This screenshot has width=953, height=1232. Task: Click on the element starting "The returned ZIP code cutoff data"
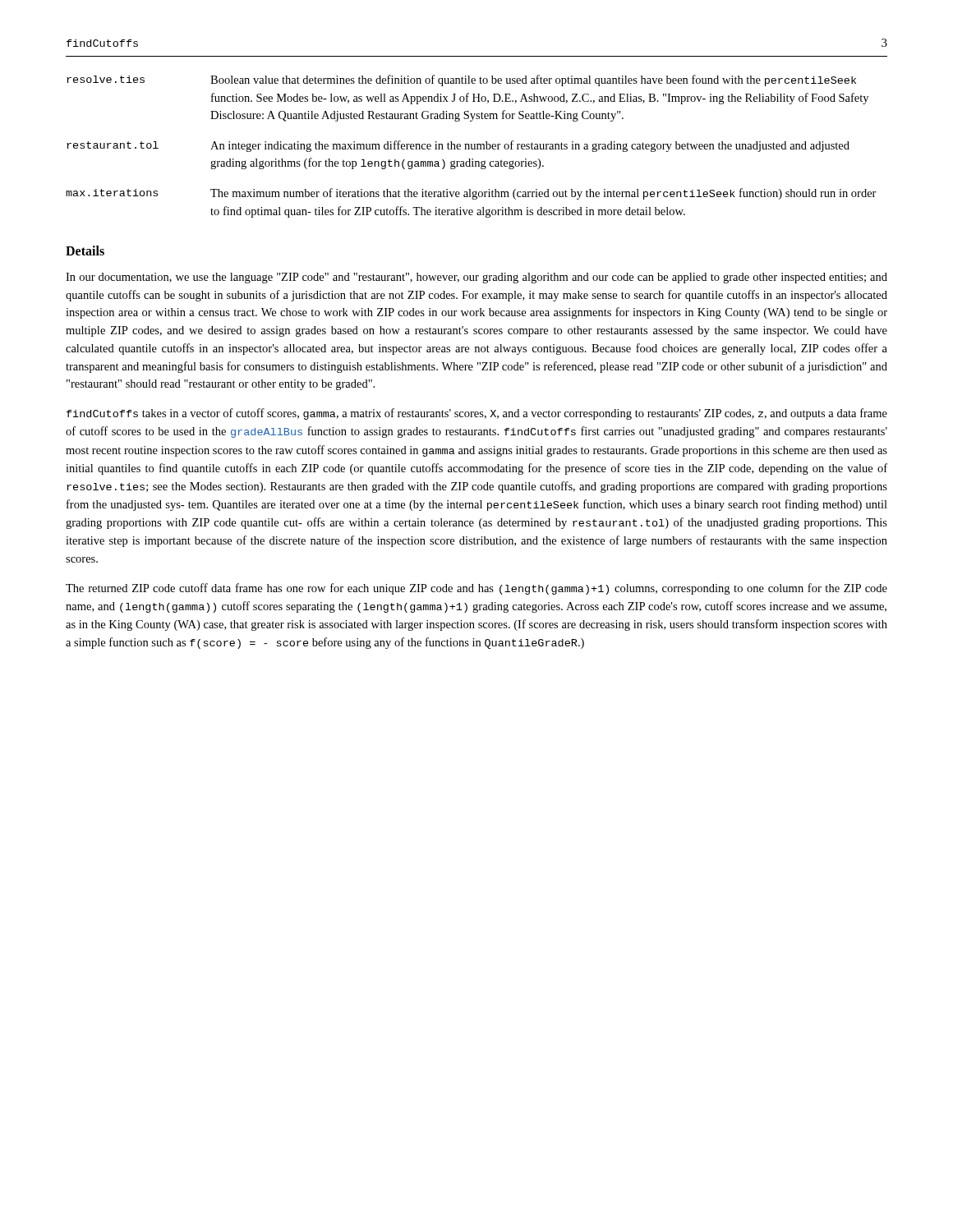pyautogui.click(x=476, y=616)
